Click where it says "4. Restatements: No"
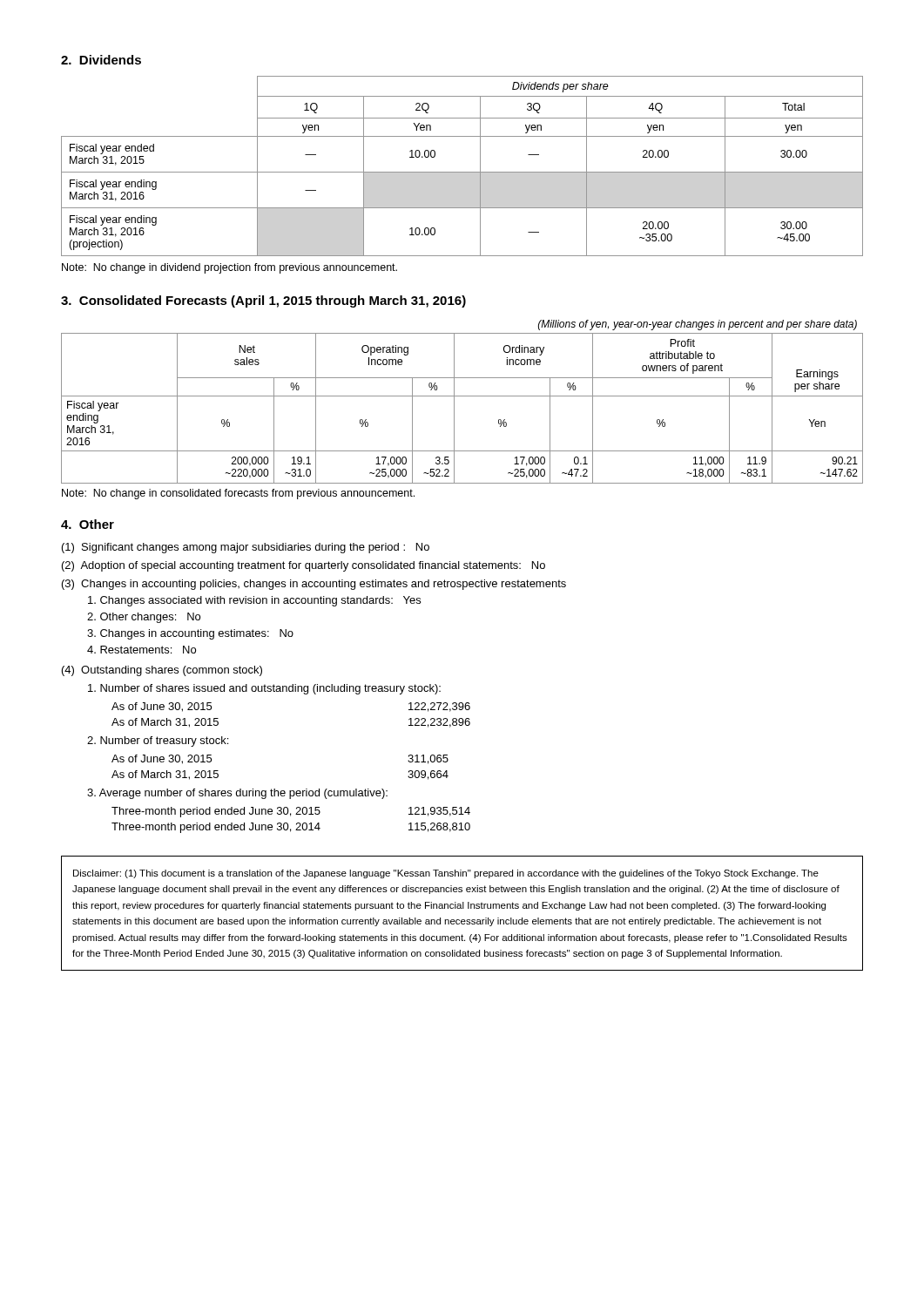The width and height of the screenshot is (924, 1307). pos(142,650)
